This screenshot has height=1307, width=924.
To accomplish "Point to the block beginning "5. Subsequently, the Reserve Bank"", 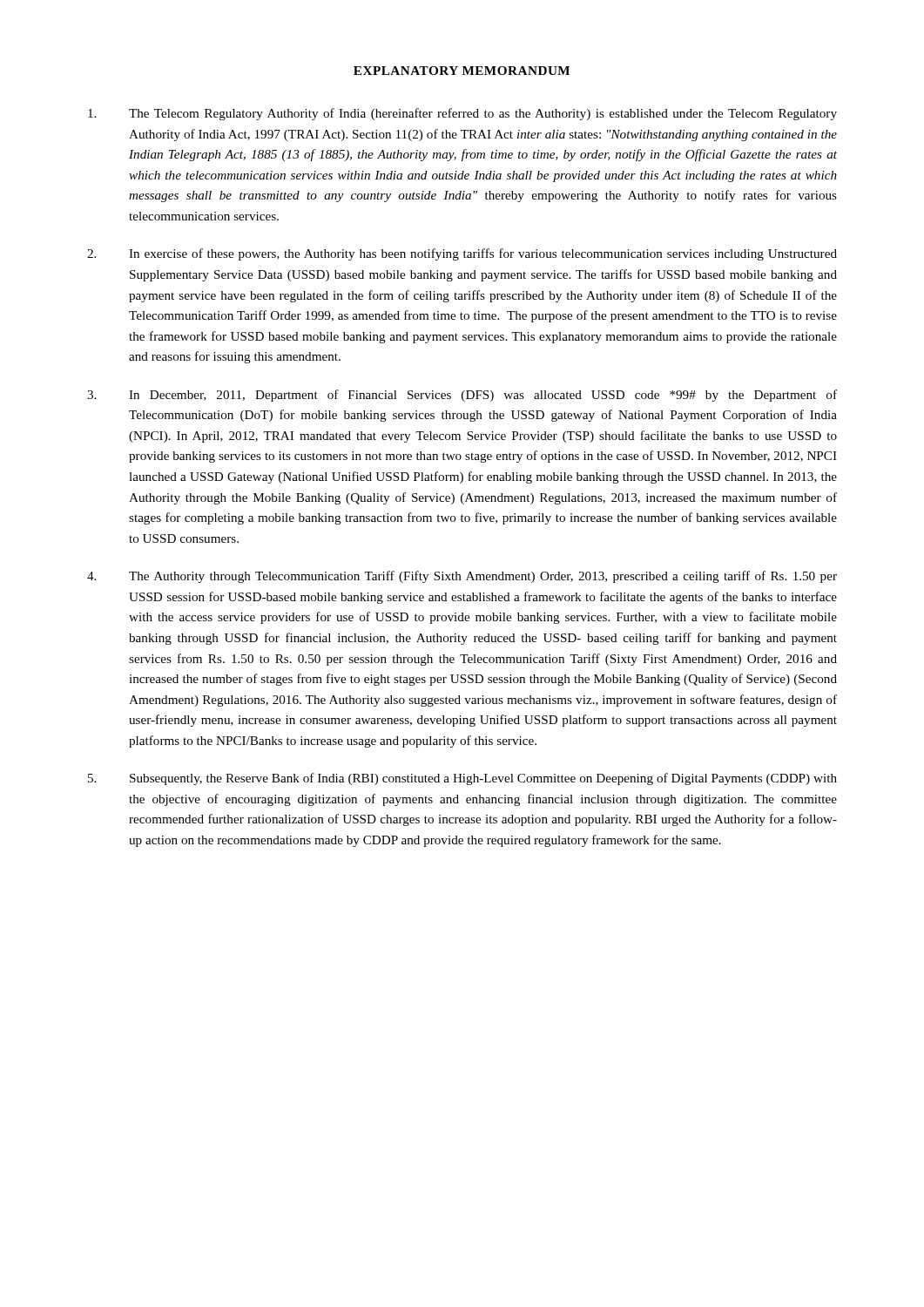I will [x=462, y=809].
